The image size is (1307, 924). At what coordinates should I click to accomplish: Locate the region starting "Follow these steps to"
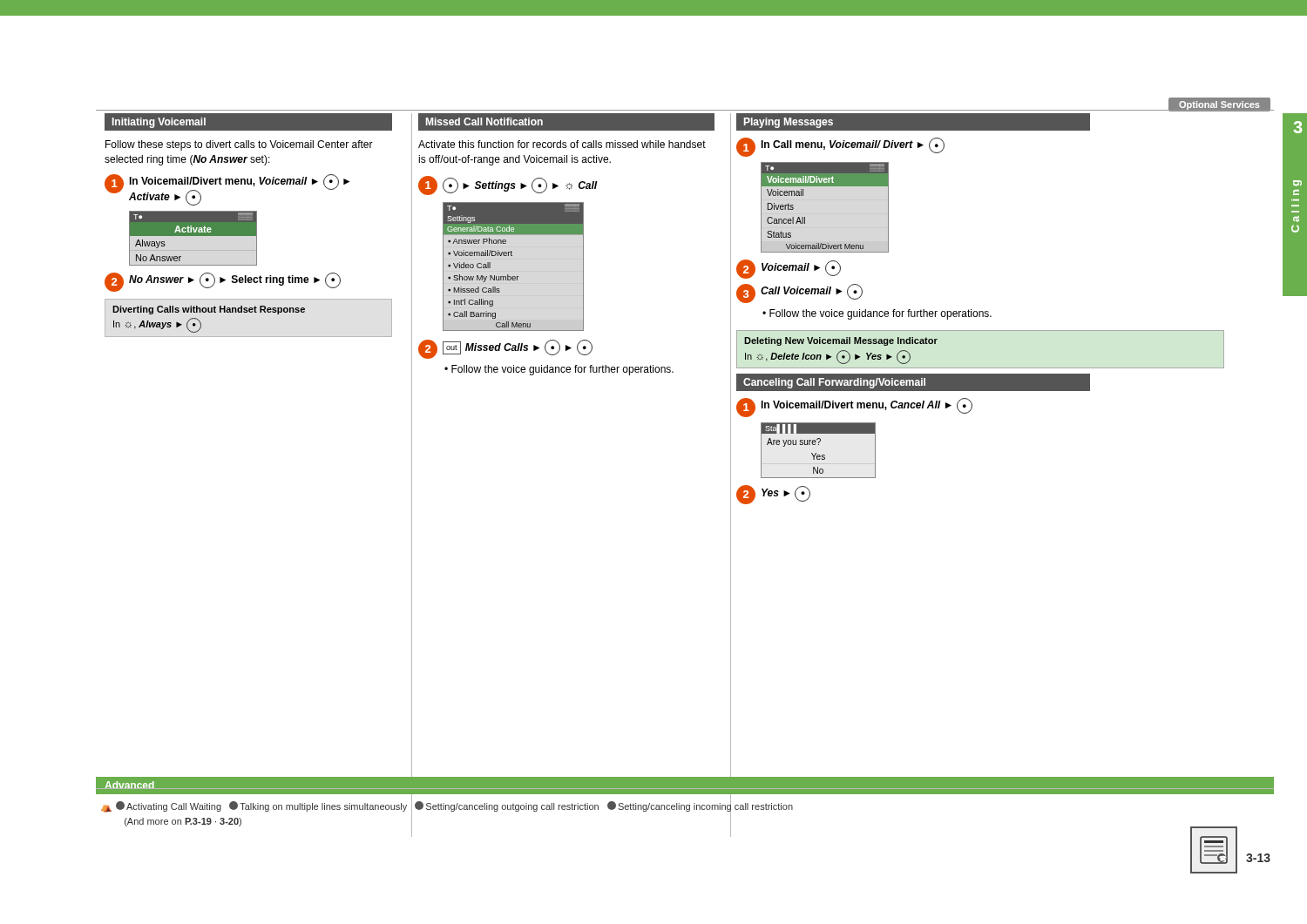pos(239,152)
